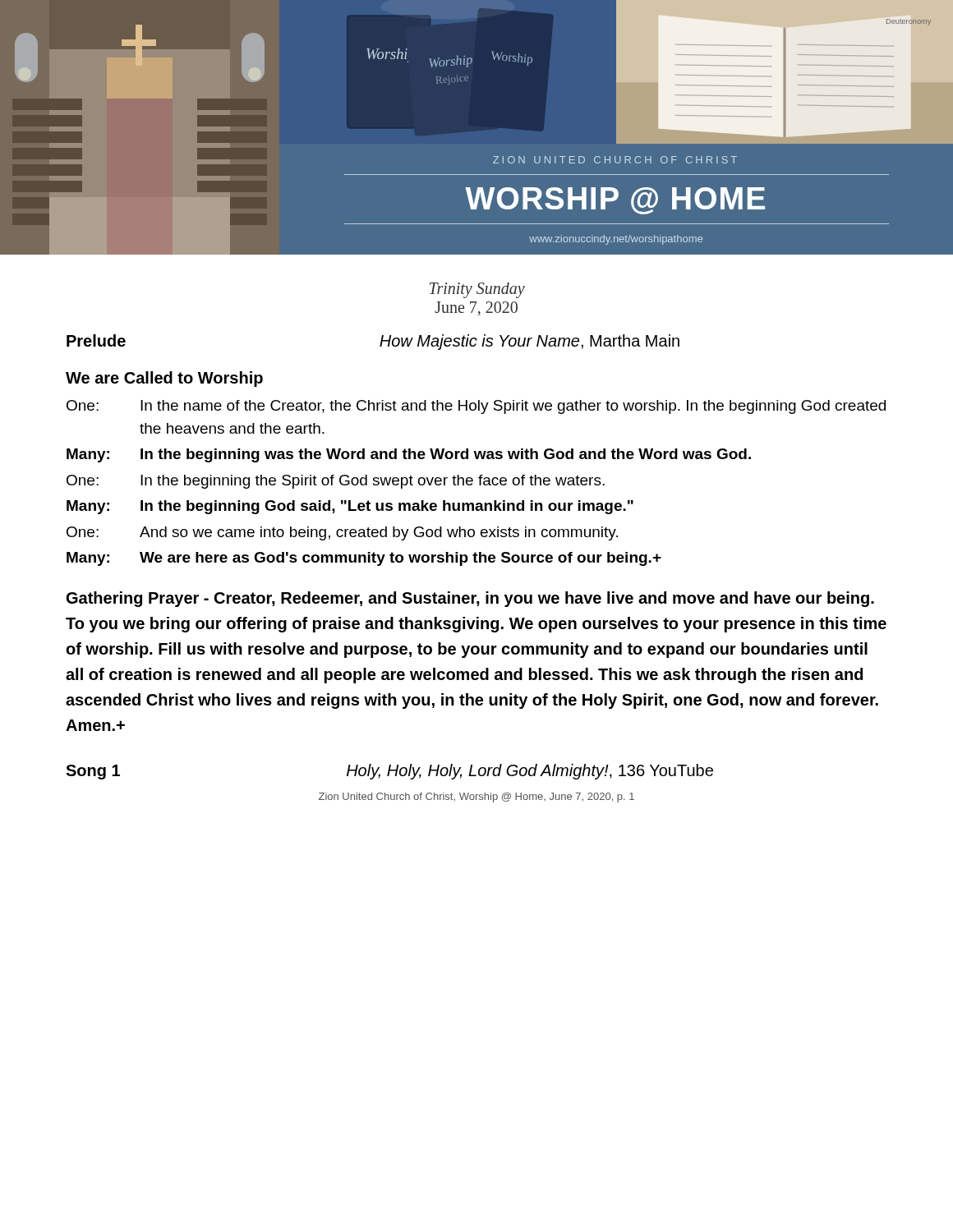Locate the block starting "Gathering Prayer - Creator, Redeemer,"

[x=476, y=661]
